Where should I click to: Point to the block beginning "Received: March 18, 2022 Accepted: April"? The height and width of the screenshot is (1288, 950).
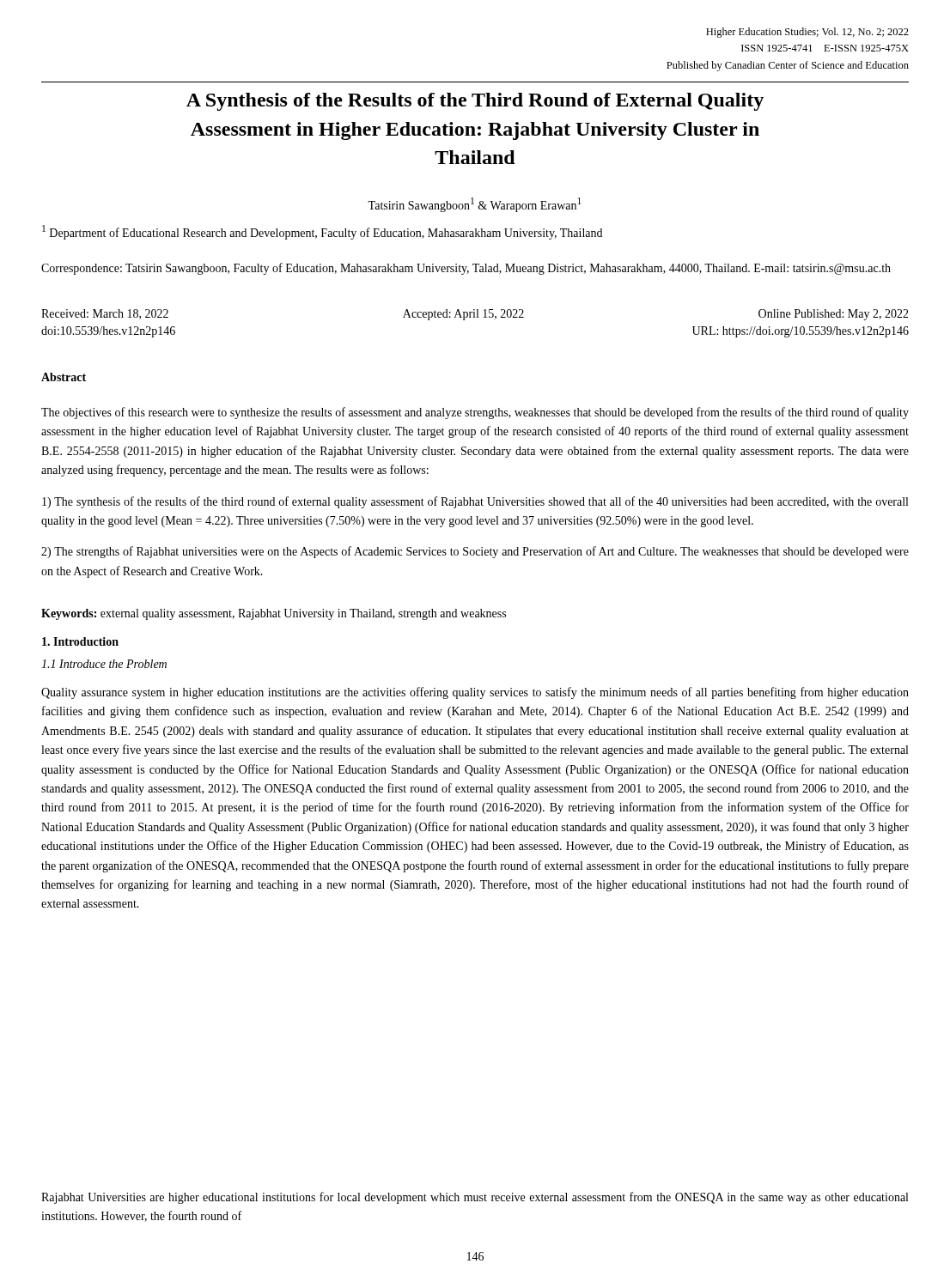click(475, 323)
